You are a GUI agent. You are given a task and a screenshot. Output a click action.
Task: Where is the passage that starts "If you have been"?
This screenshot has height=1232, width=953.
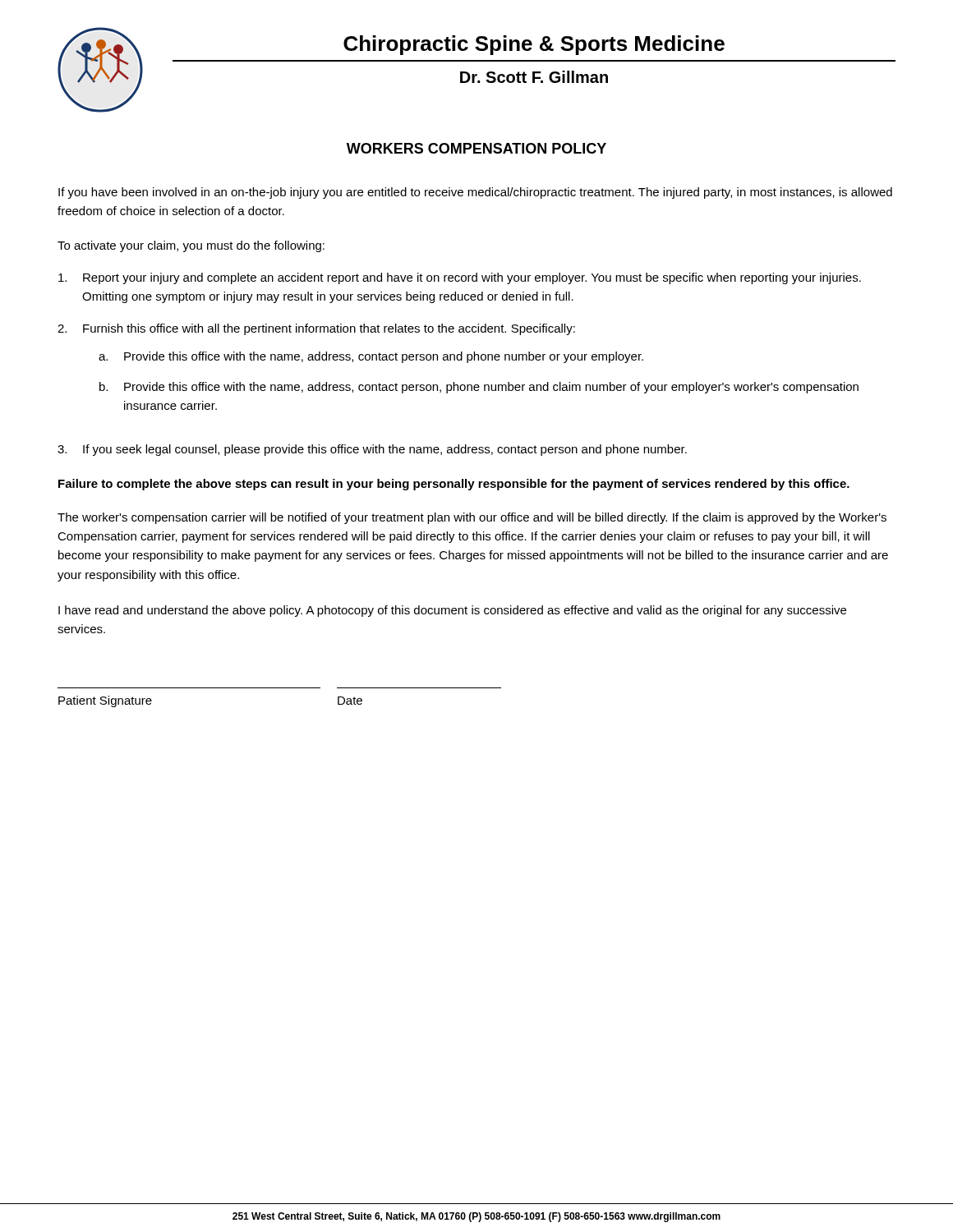475,201
